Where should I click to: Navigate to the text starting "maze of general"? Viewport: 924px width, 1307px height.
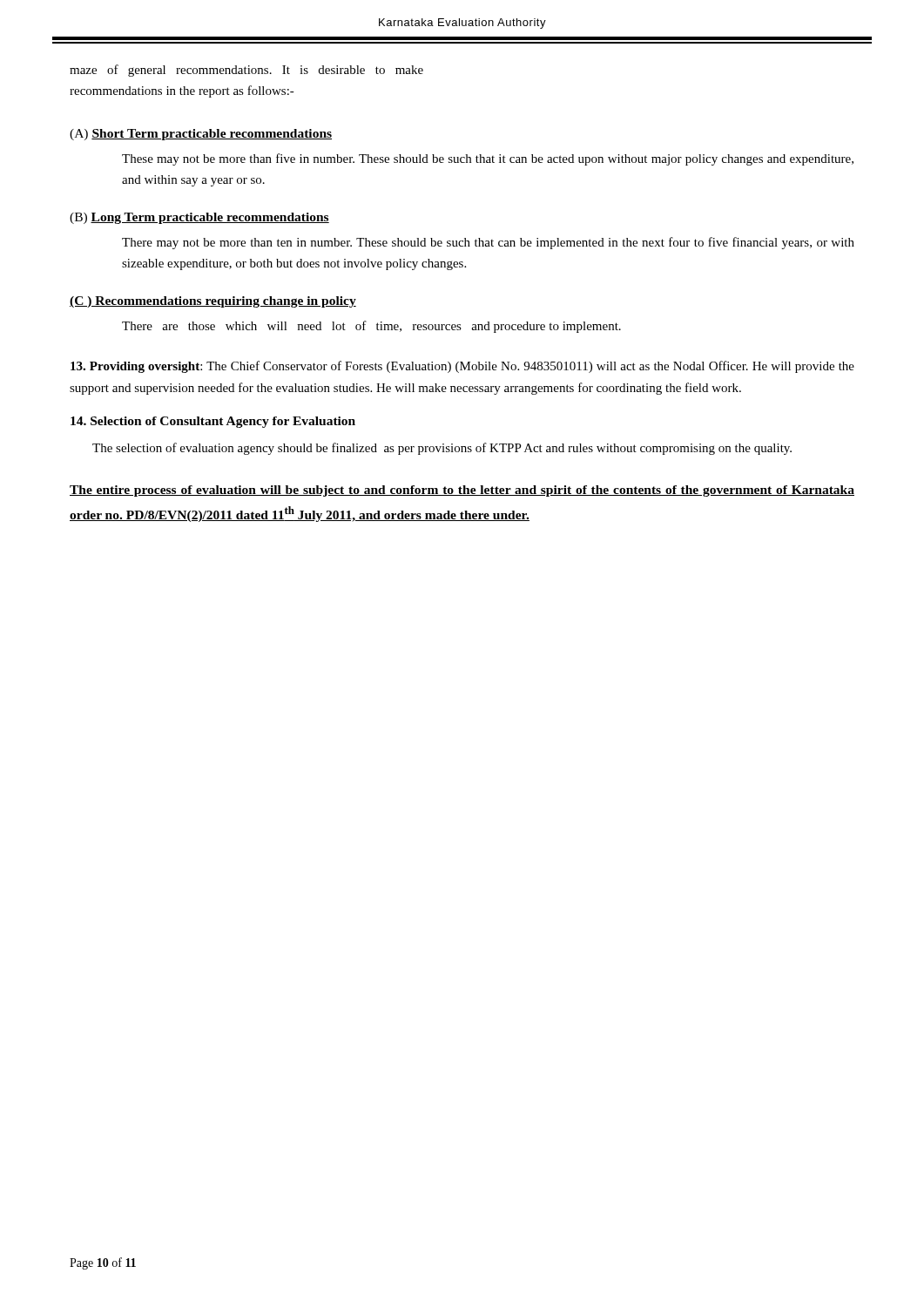point(247,80)
